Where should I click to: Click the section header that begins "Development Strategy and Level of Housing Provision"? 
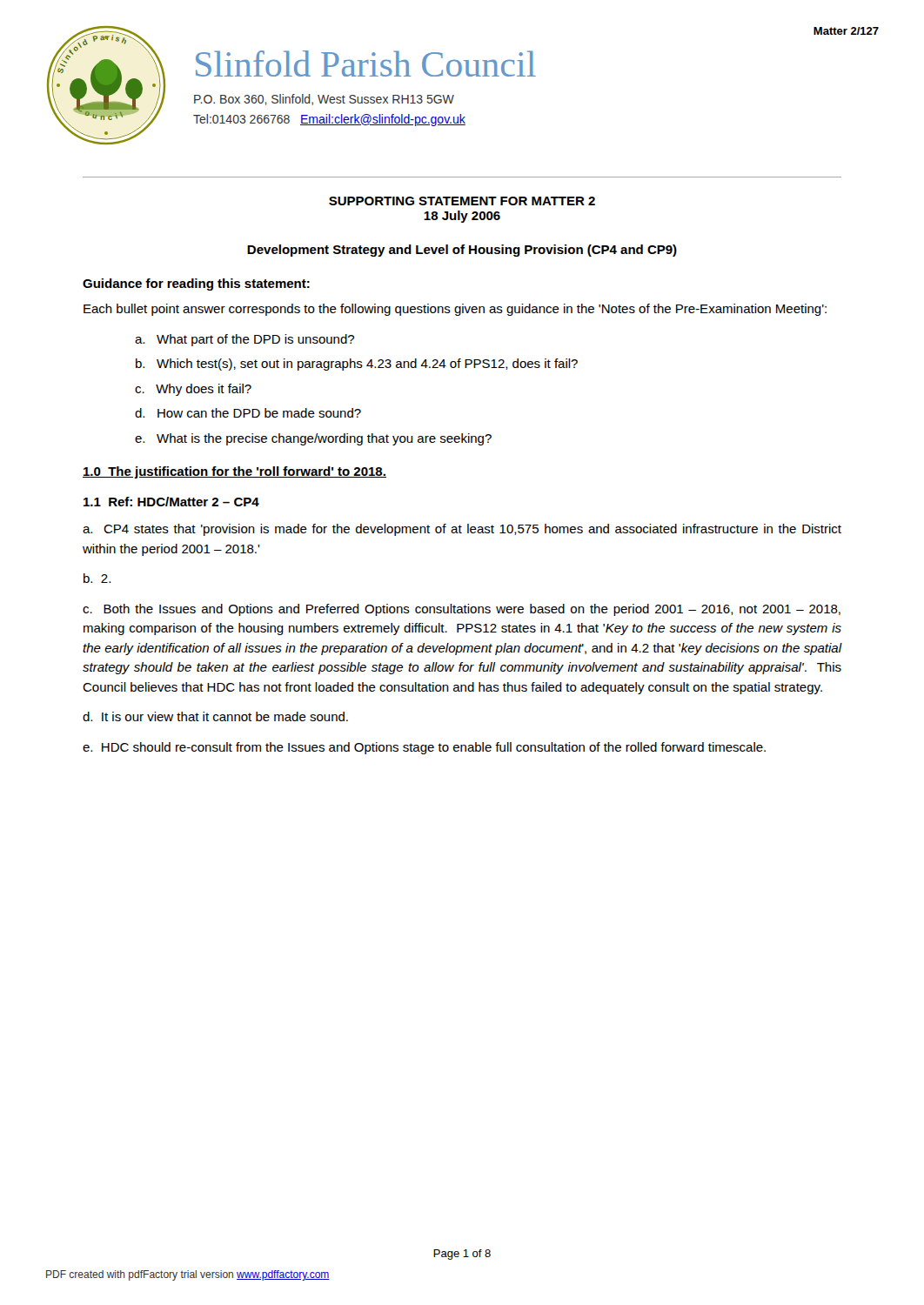(x=462, y=249)
